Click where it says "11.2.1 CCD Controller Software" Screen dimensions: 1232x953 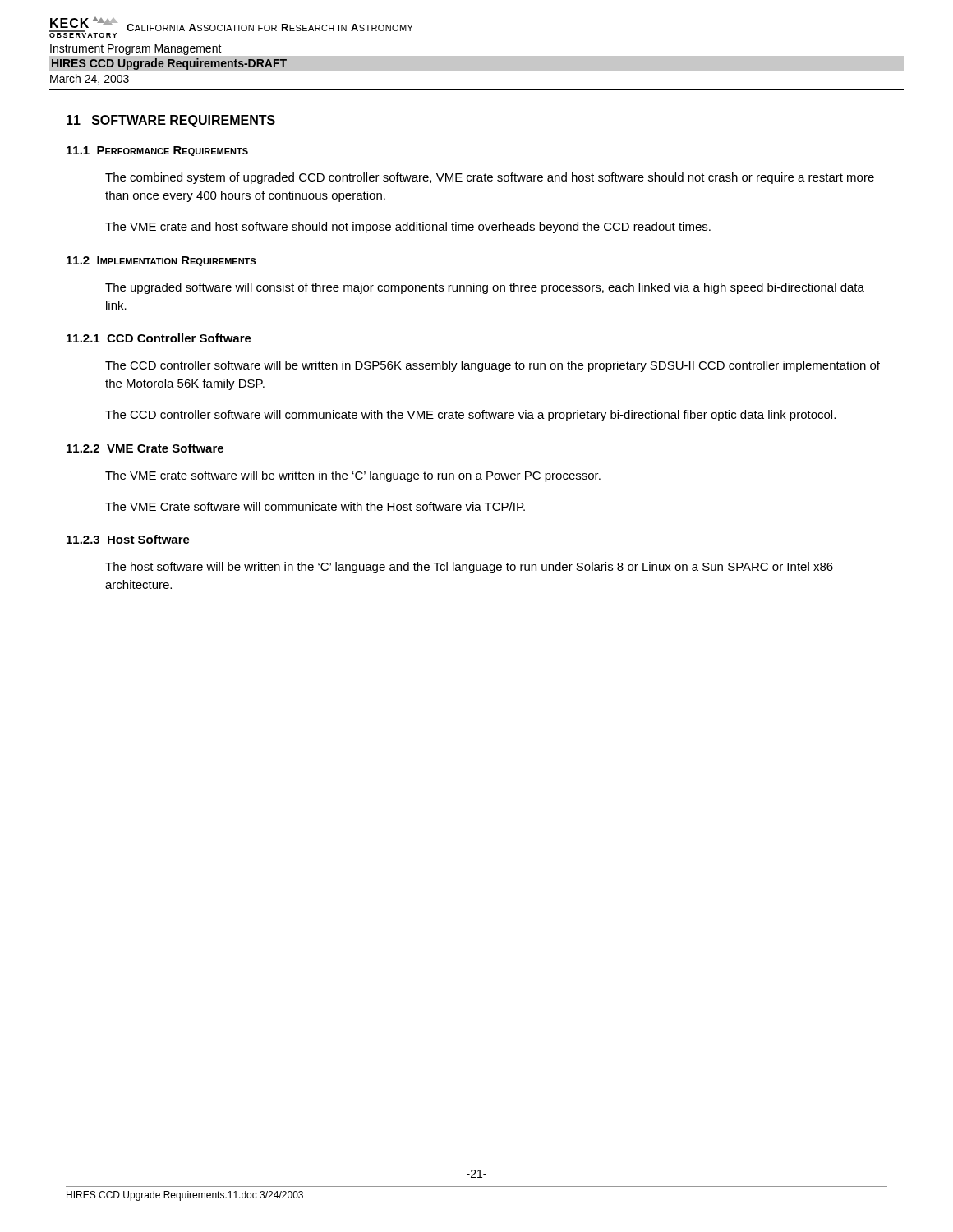[159, 338]
